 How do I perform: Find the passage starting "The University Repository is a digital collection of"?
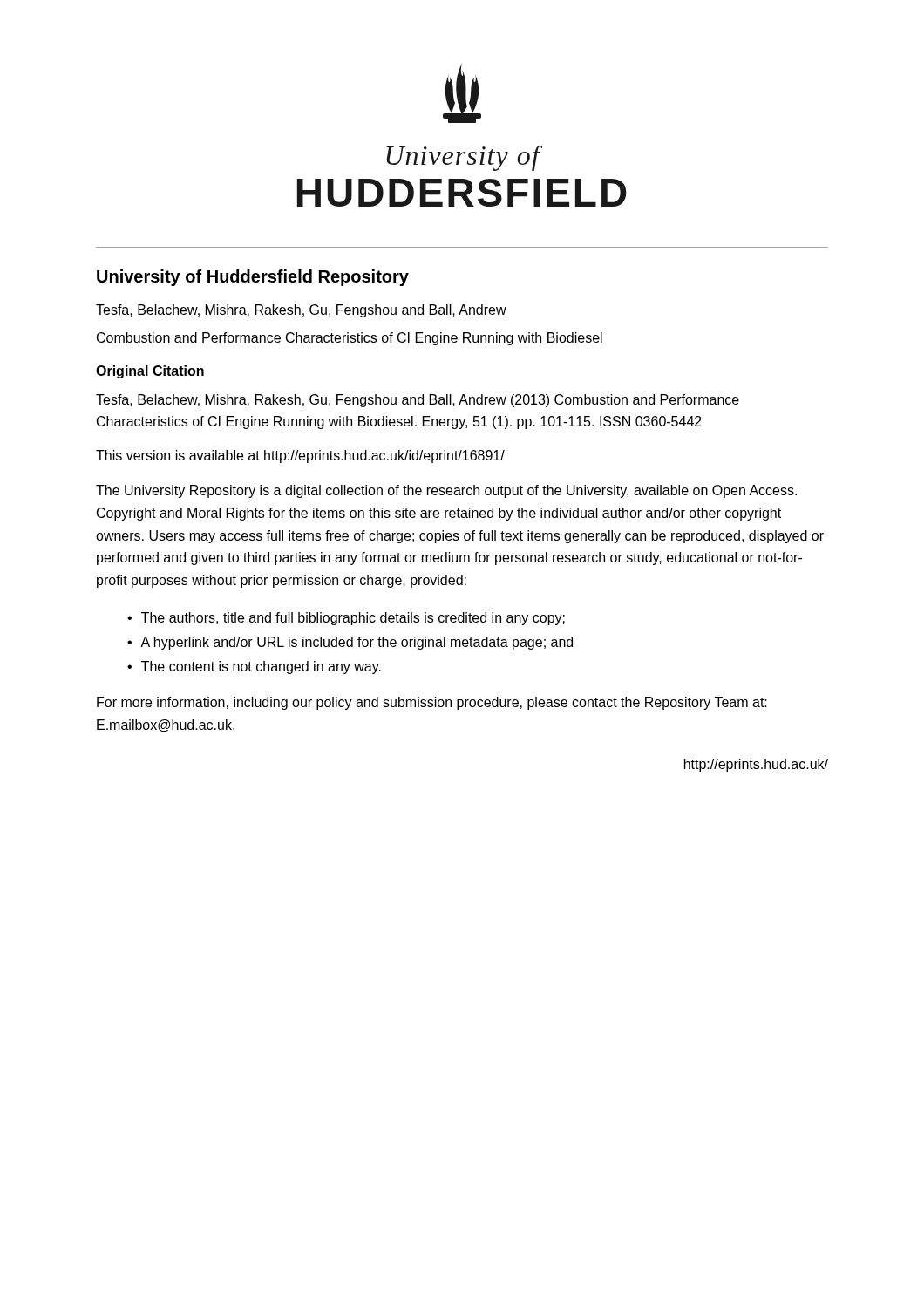pyautogui.click(x=460, y=535)
